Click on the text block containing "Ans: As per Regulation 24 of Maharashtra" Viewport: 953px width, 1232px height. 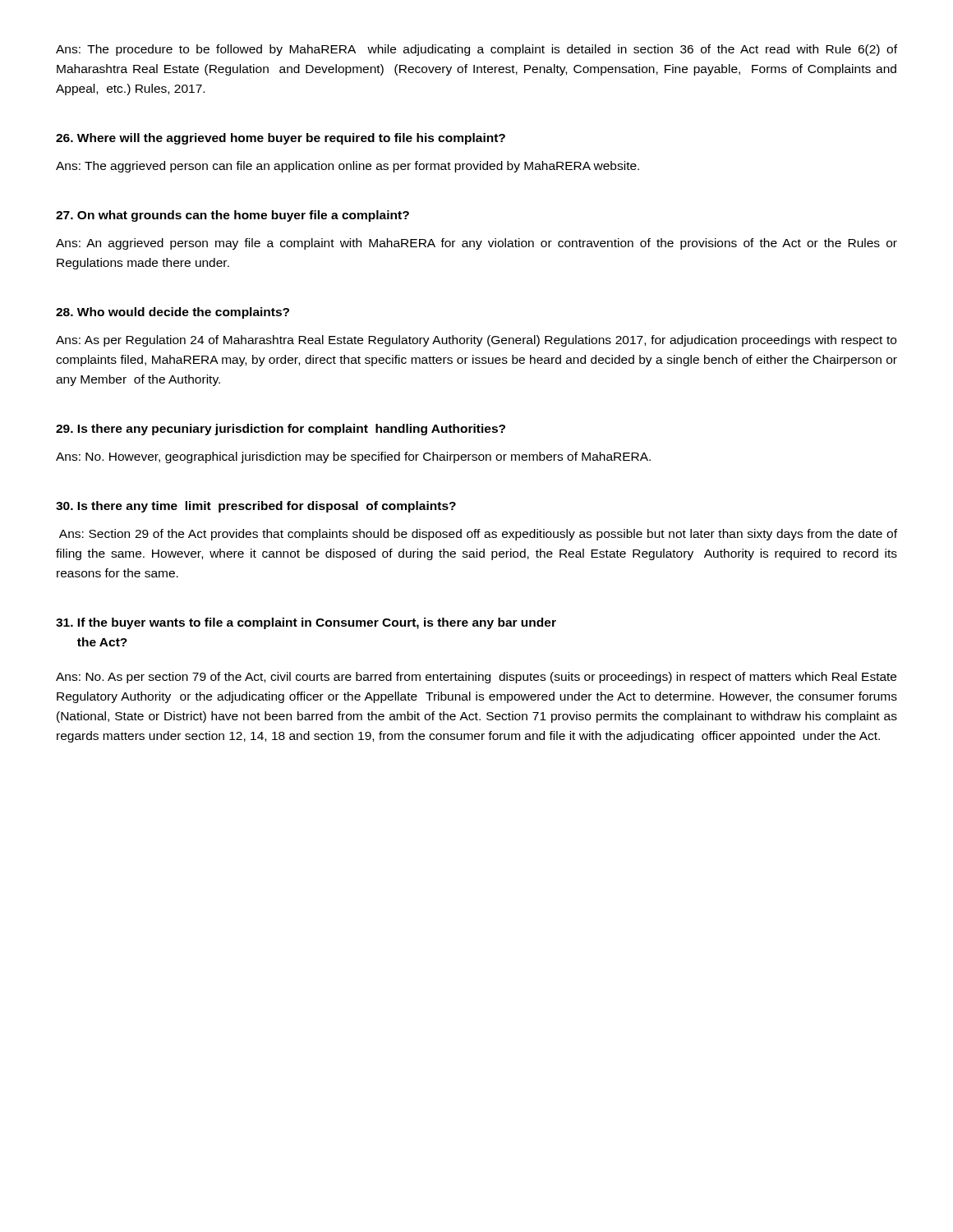[476, 359]
